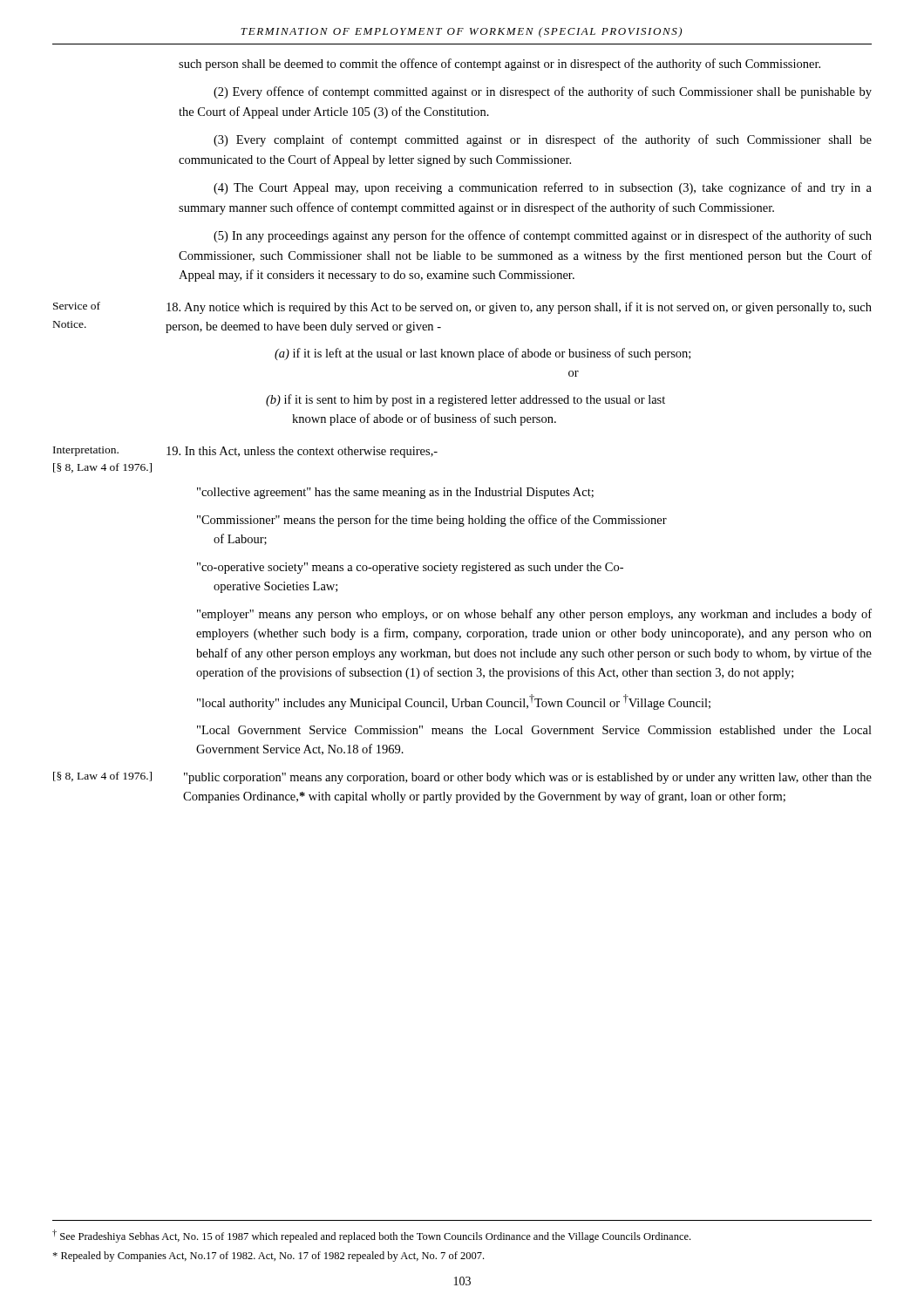Click on the text starting ""local authority" includes any"
This screenshot has width=924, height=1308.
click(x=454, y=701)
